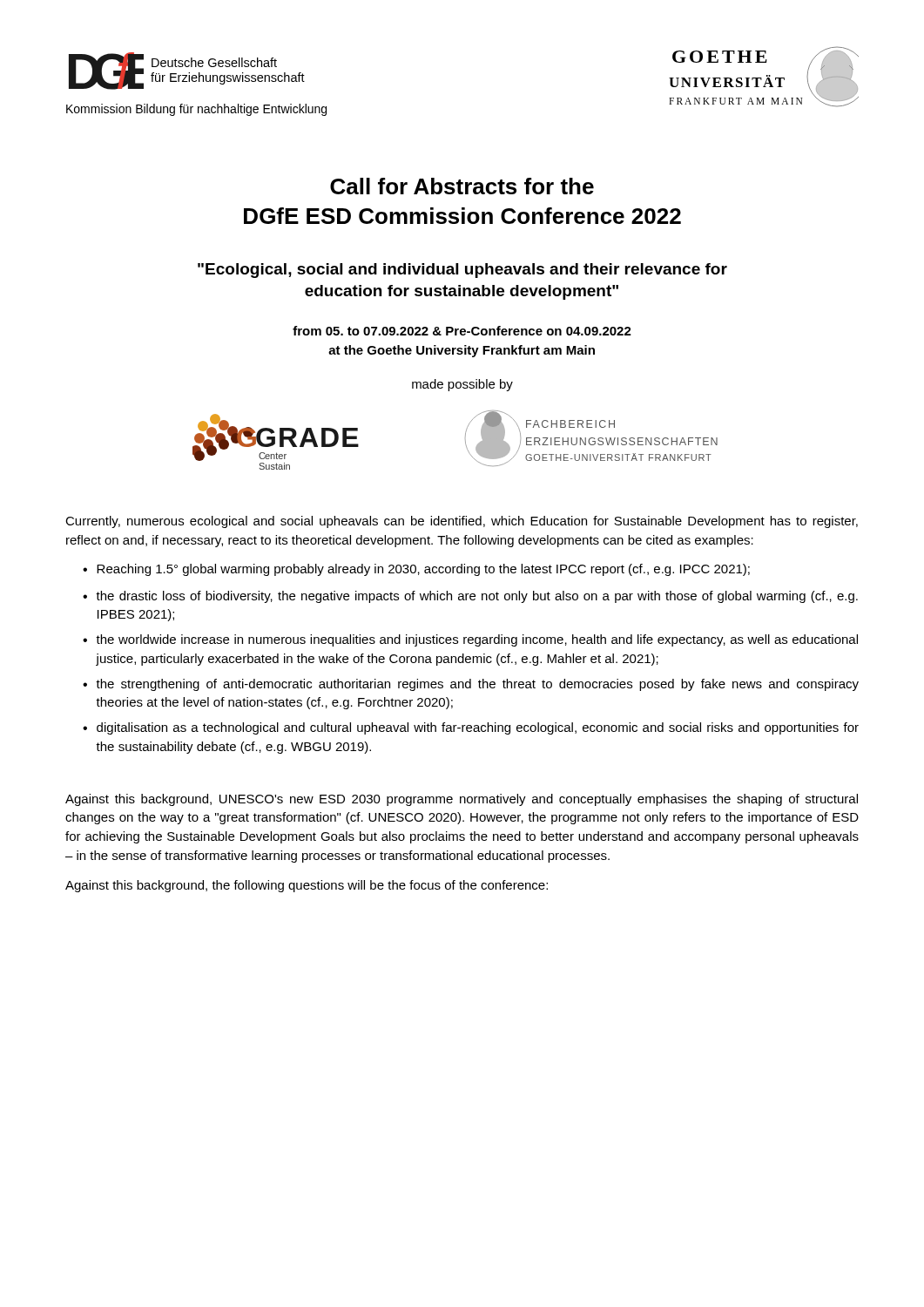Find the block on this page that starts "the drastic loss of biodiversity, the"
The height and width of the screenshot is (1307, 924).
click(478, 605)
